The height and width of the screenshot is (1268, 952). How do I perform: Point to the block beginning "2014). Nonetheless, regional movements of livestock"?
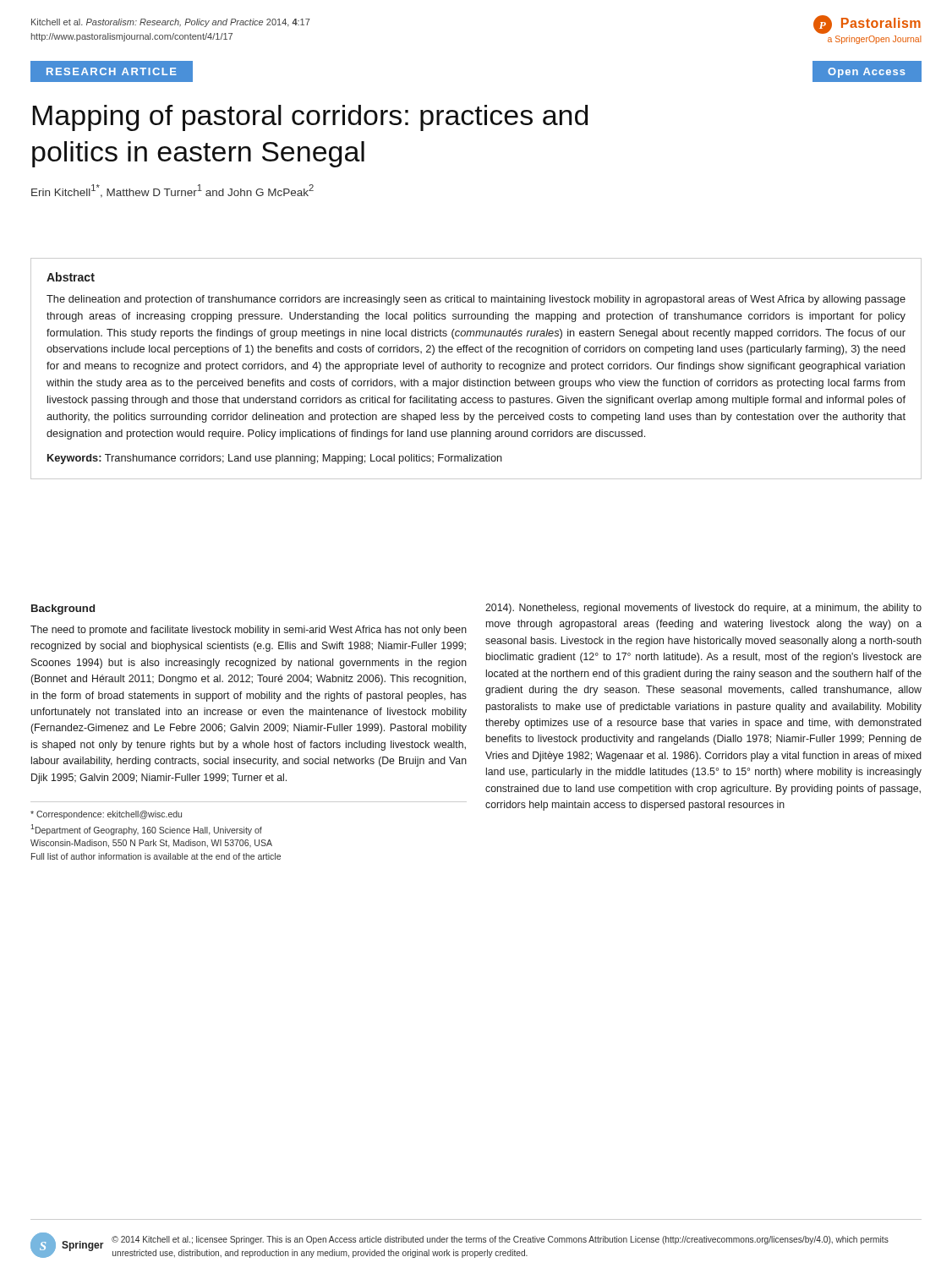pos(703,706)
